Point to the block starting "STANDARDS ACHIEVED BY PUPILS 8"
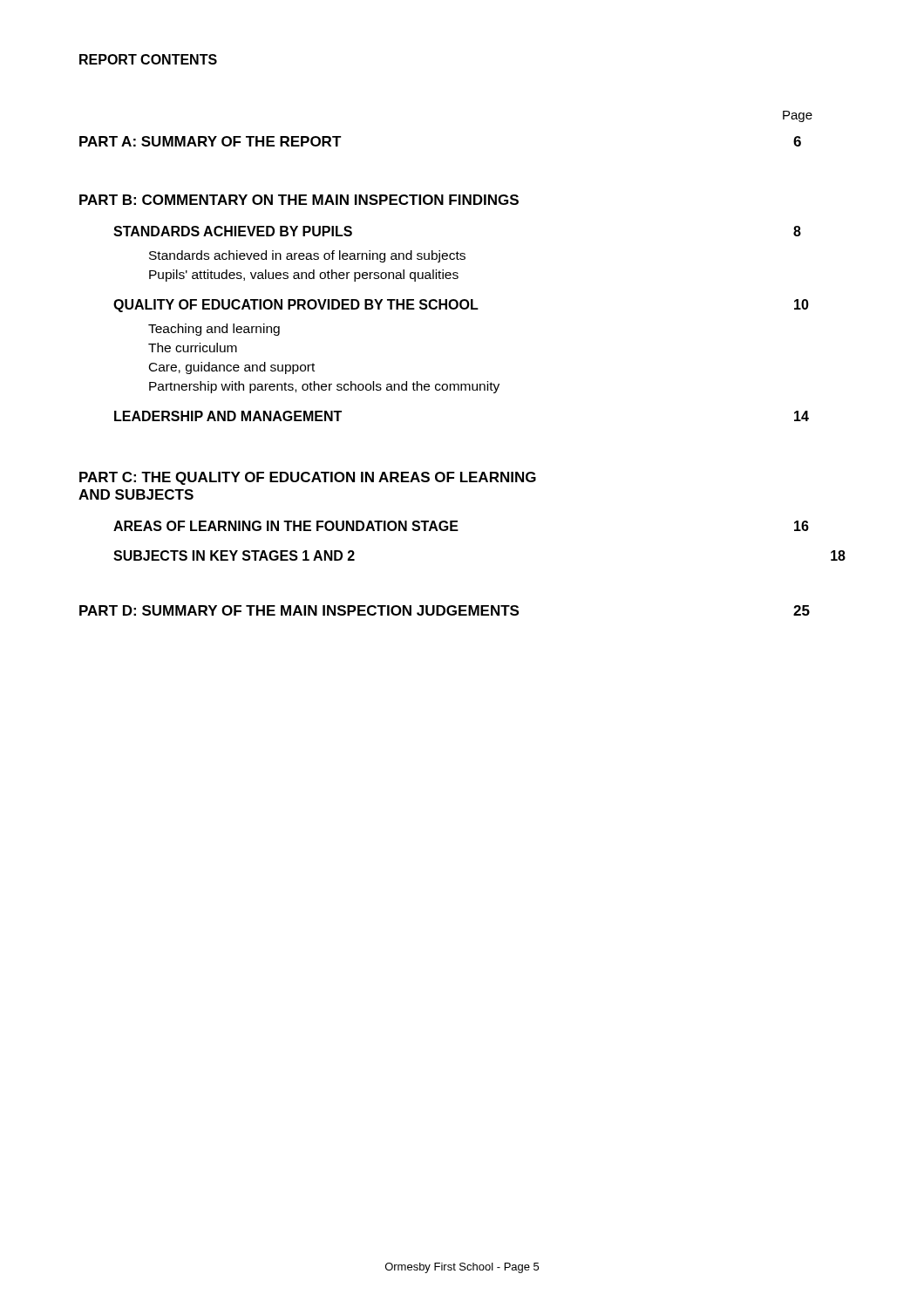Image resolution: width=924 pixels, height=1308 pixels. (x=235, y=231)
